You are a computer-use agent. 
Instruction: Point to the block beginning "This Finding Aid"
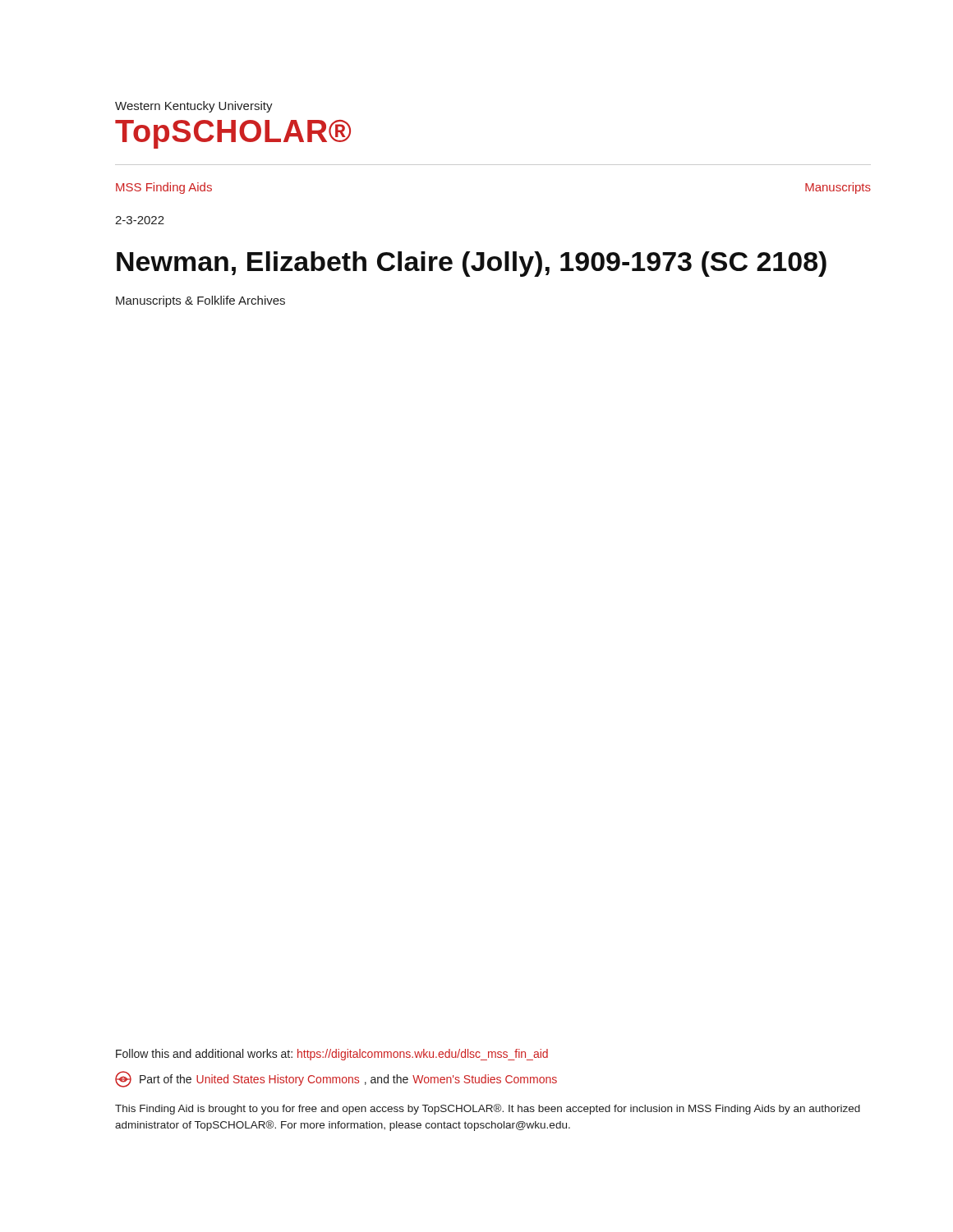pos(493,1117)
